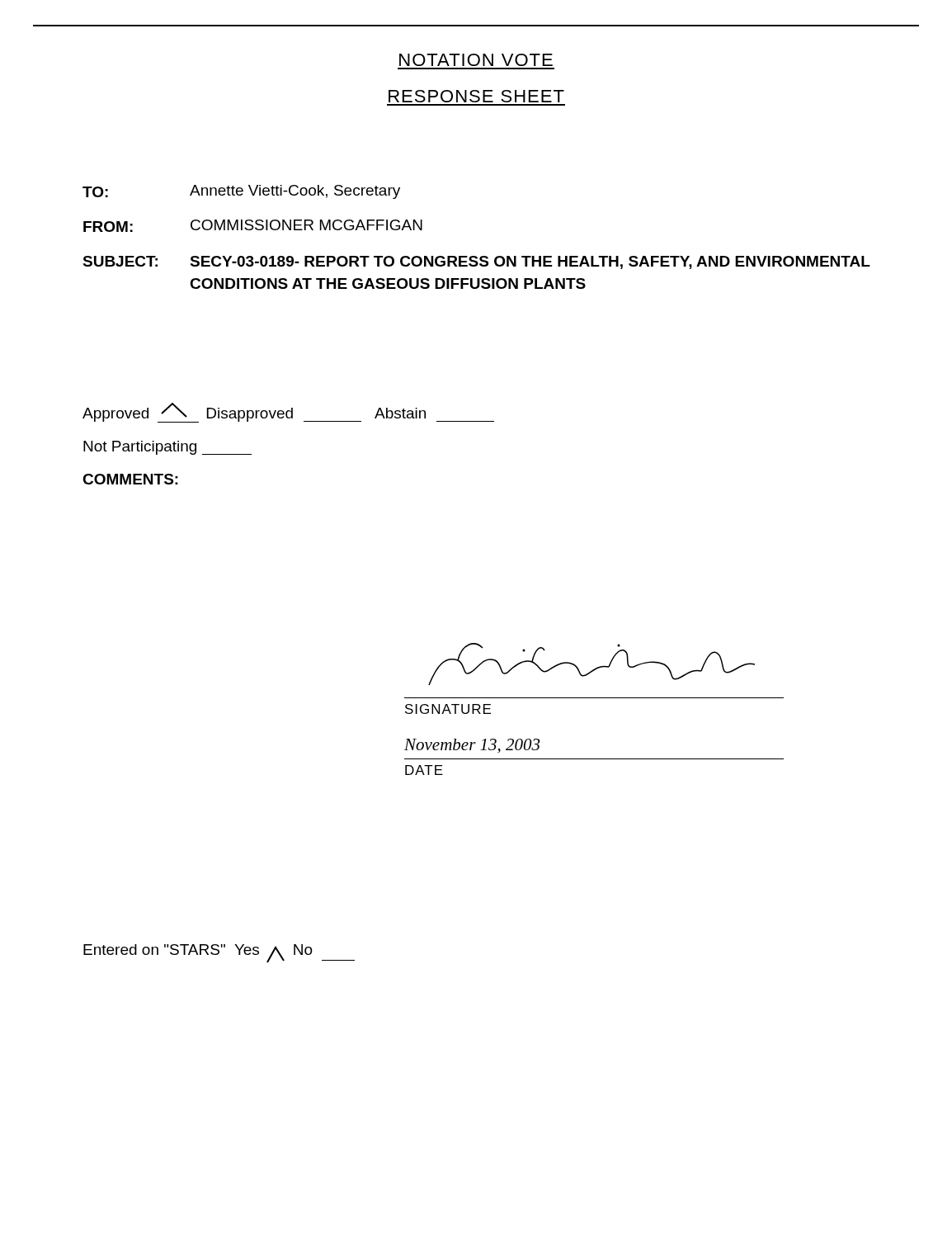Locate the text block with the text "SUBJECT: SECY-03-0189- REPORT TO CONGRESS ON"
The height and width of the screenshot is (1238, 952).
click(484, 273)
